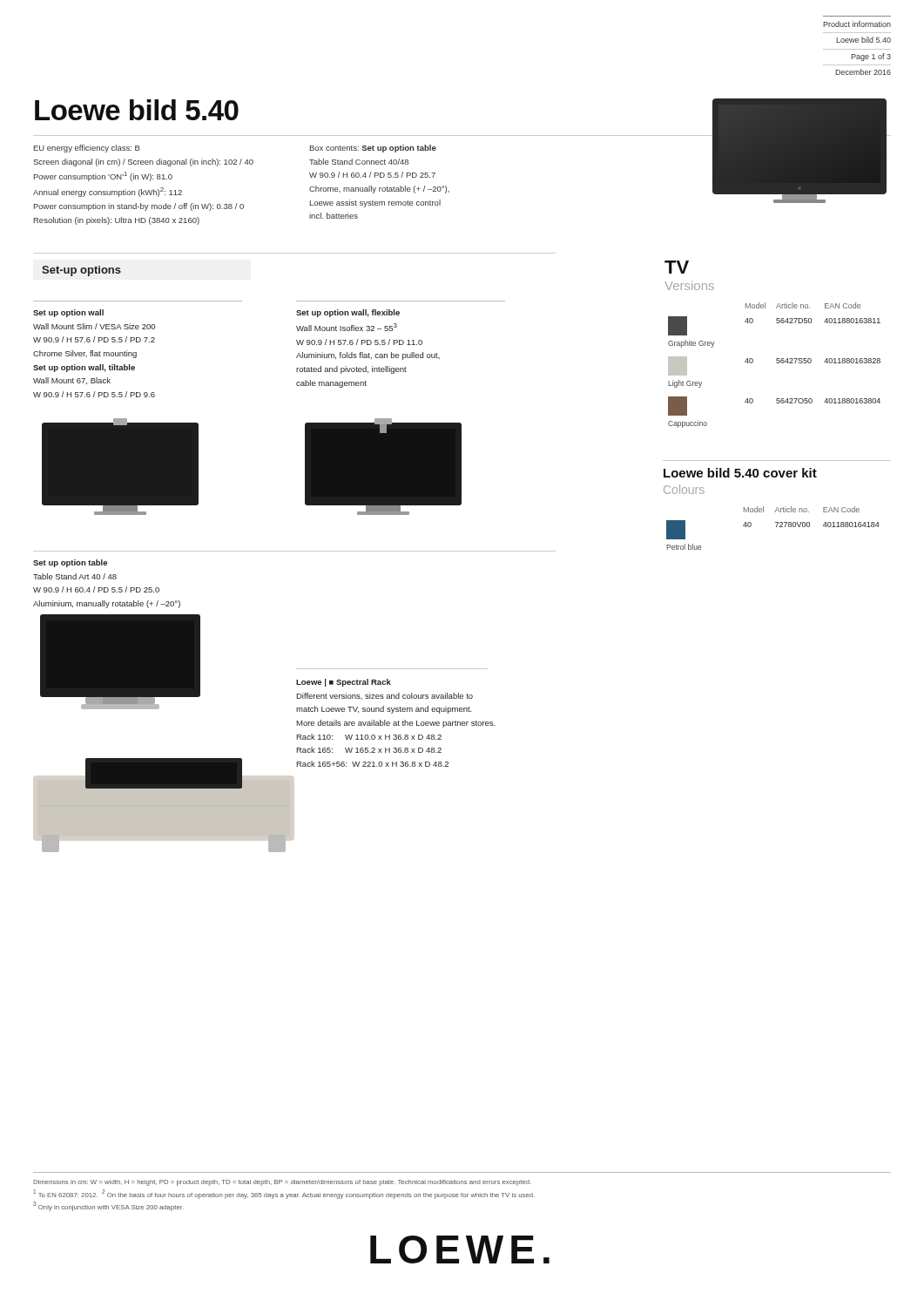Locate the block of text that opens with "Dimensions in cm: W ="
The image size is (924, 1307).
coord(284,1194)
